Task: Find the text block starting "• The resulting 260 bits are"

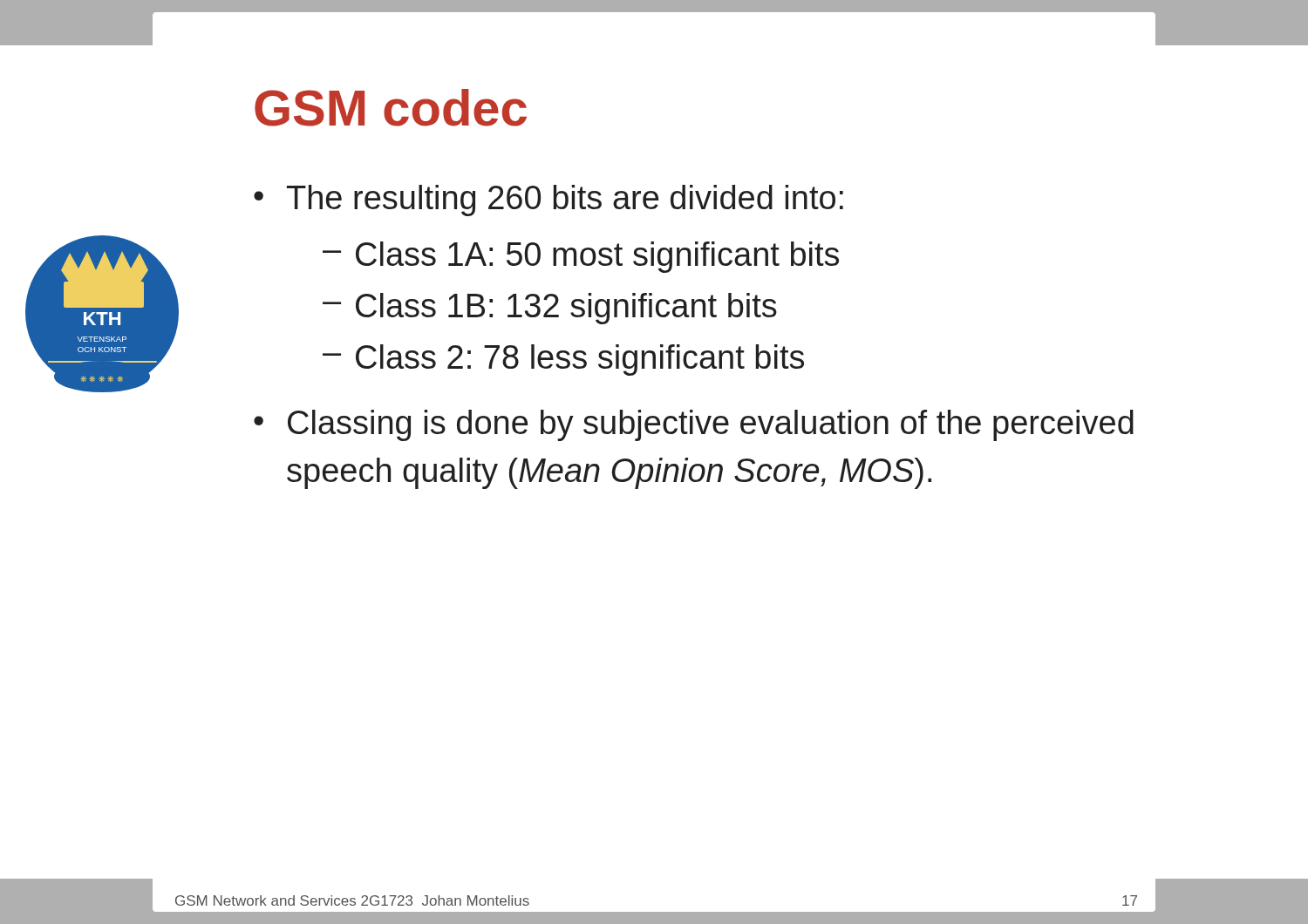Action: tap(549, 198)
